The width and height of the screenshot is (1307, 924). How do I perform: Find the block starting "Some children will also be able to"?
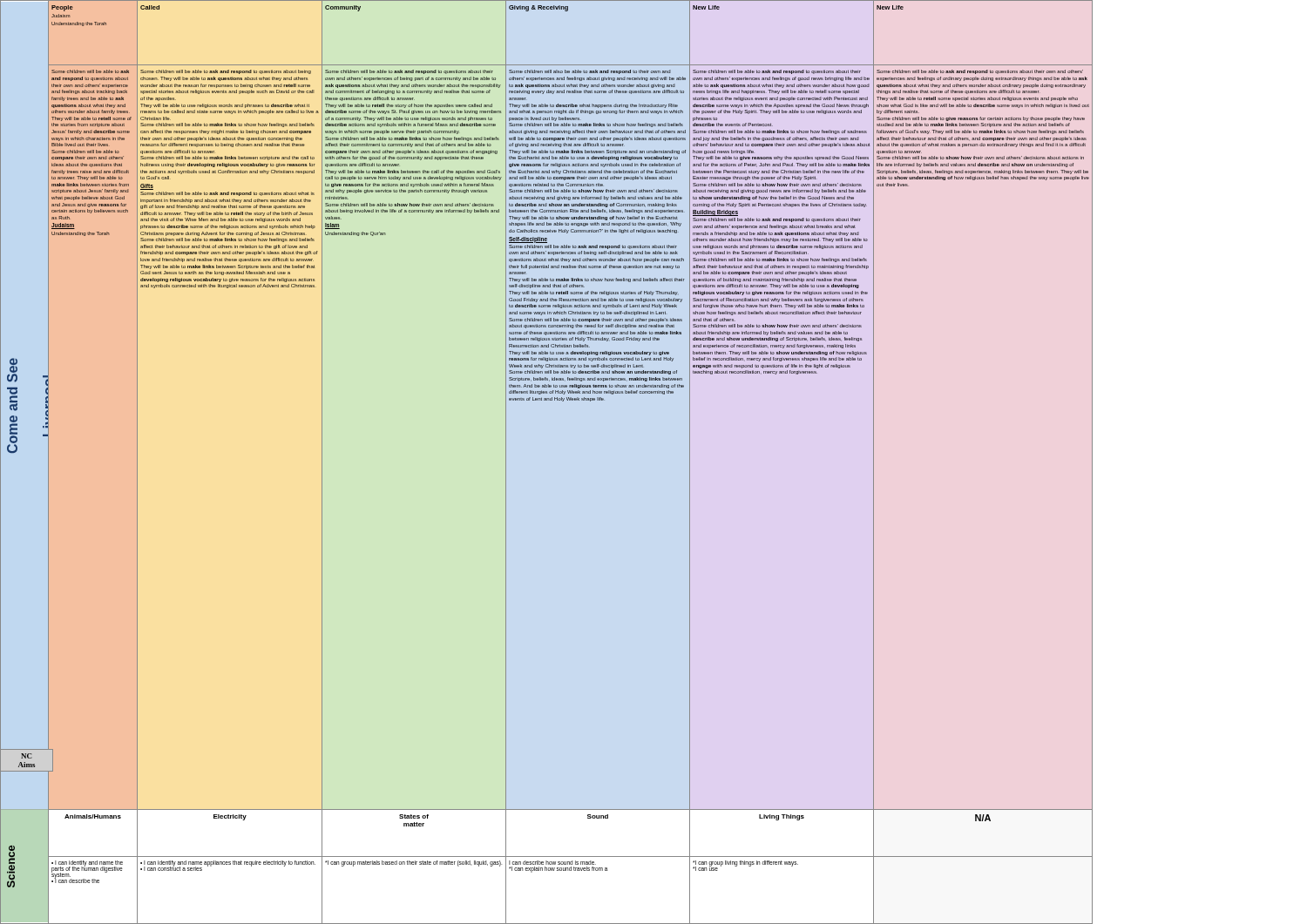(x=598, y=235)
